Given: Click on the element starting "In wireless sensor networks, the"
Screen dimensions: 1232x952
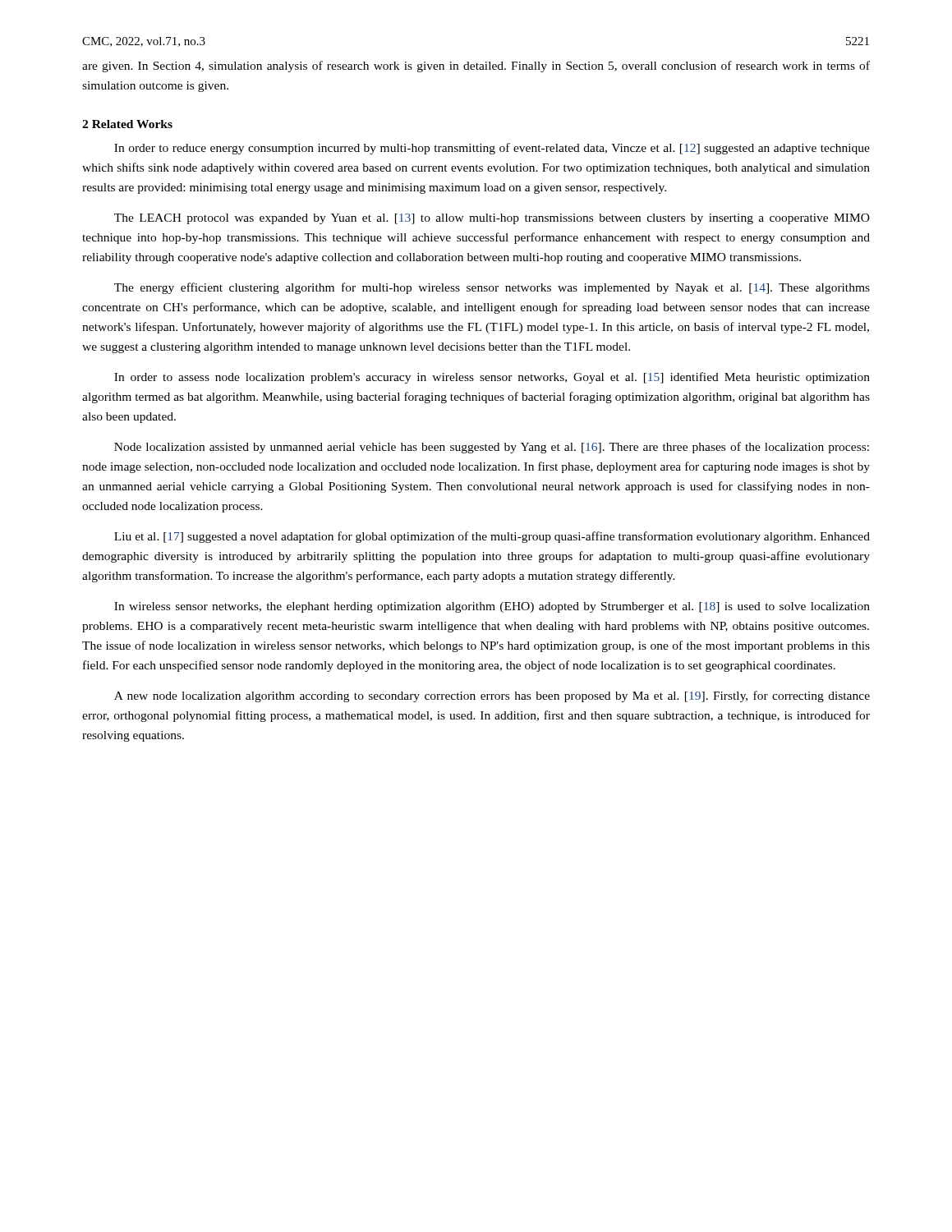Looking at the screenshot, I should (x=476, y=636).
